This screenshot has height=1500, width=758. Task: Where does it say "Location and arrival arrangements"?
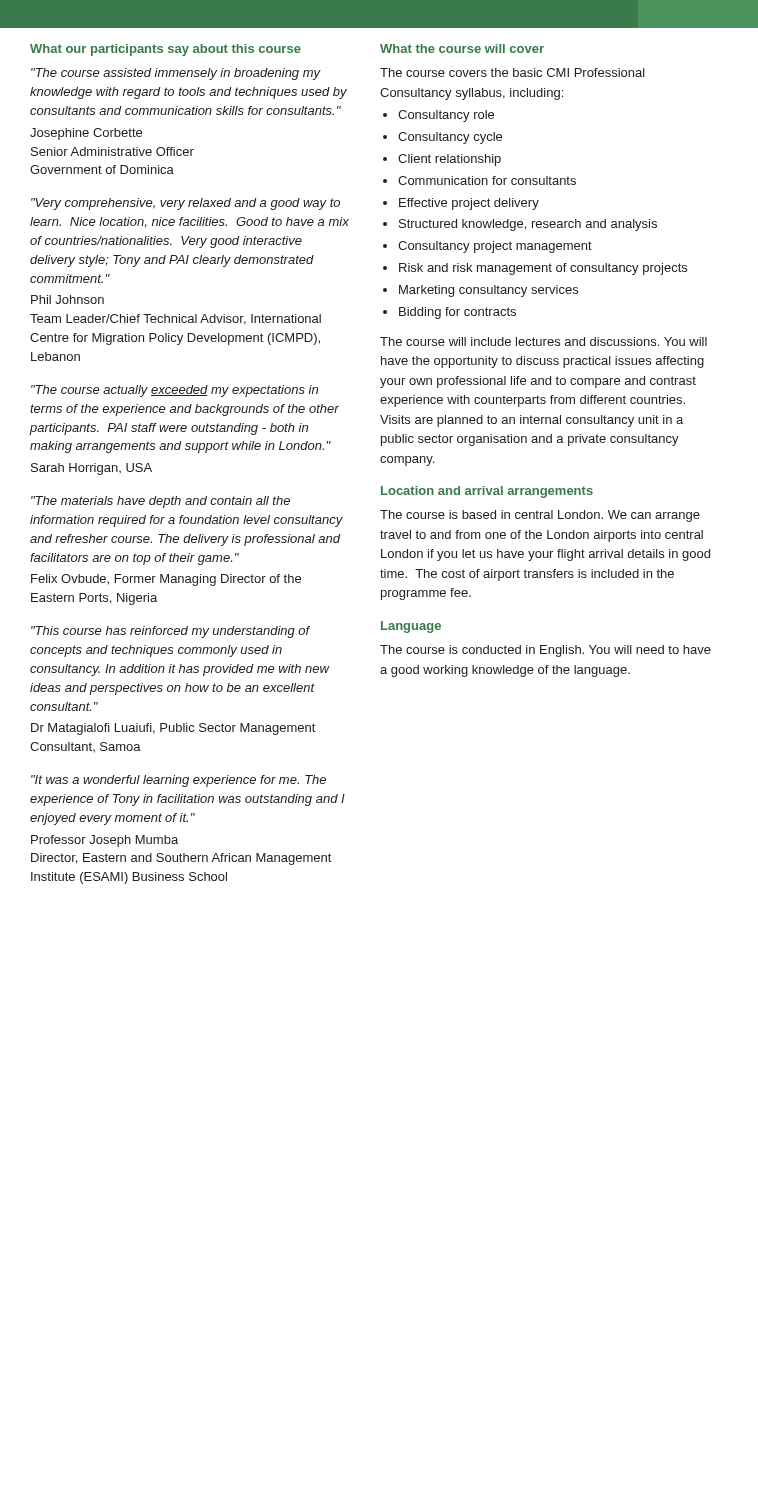click(x=487, y=491)
